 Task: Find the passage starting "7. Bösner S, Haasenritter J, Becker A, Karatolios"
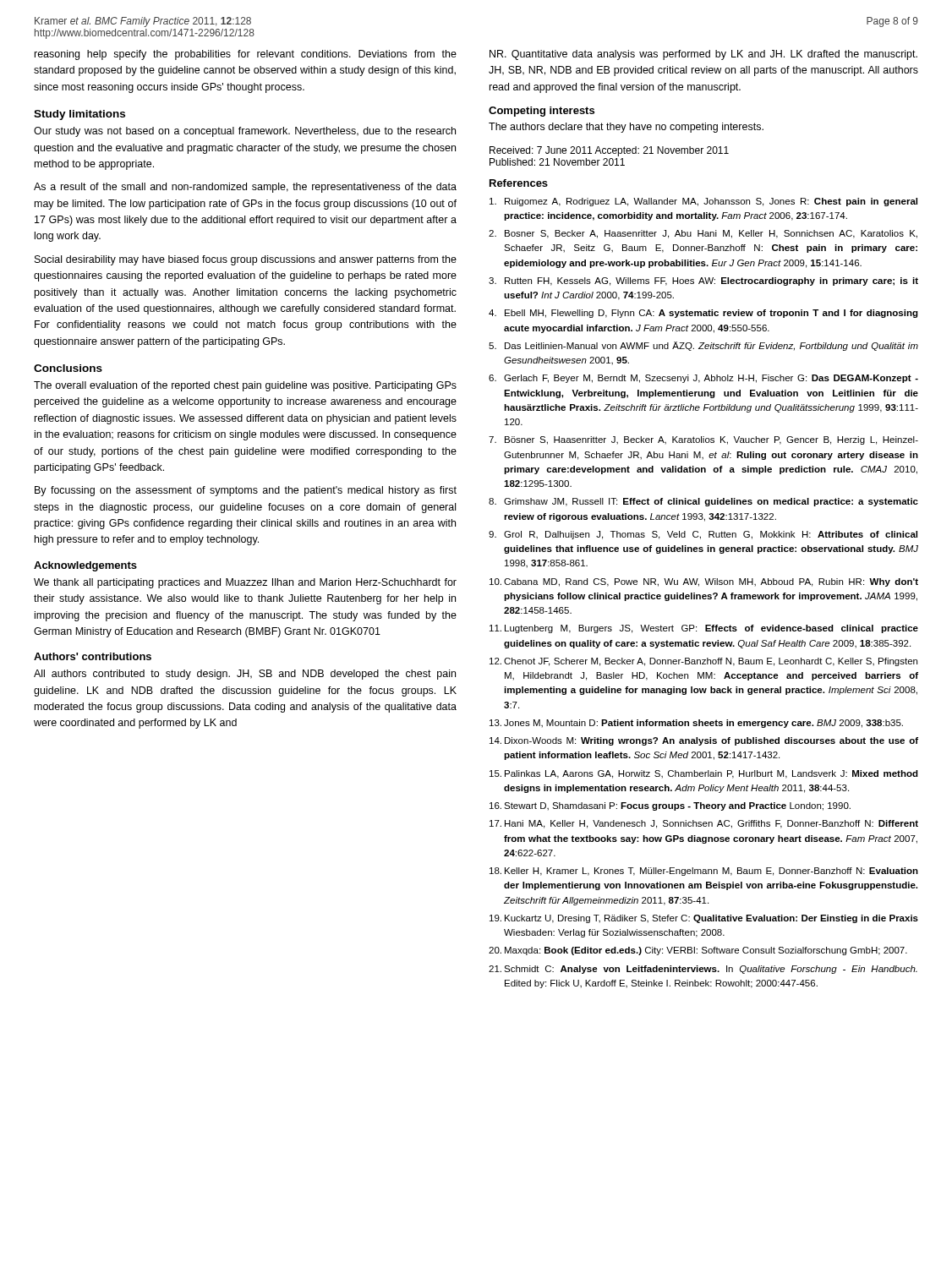(x=703, y=462)
